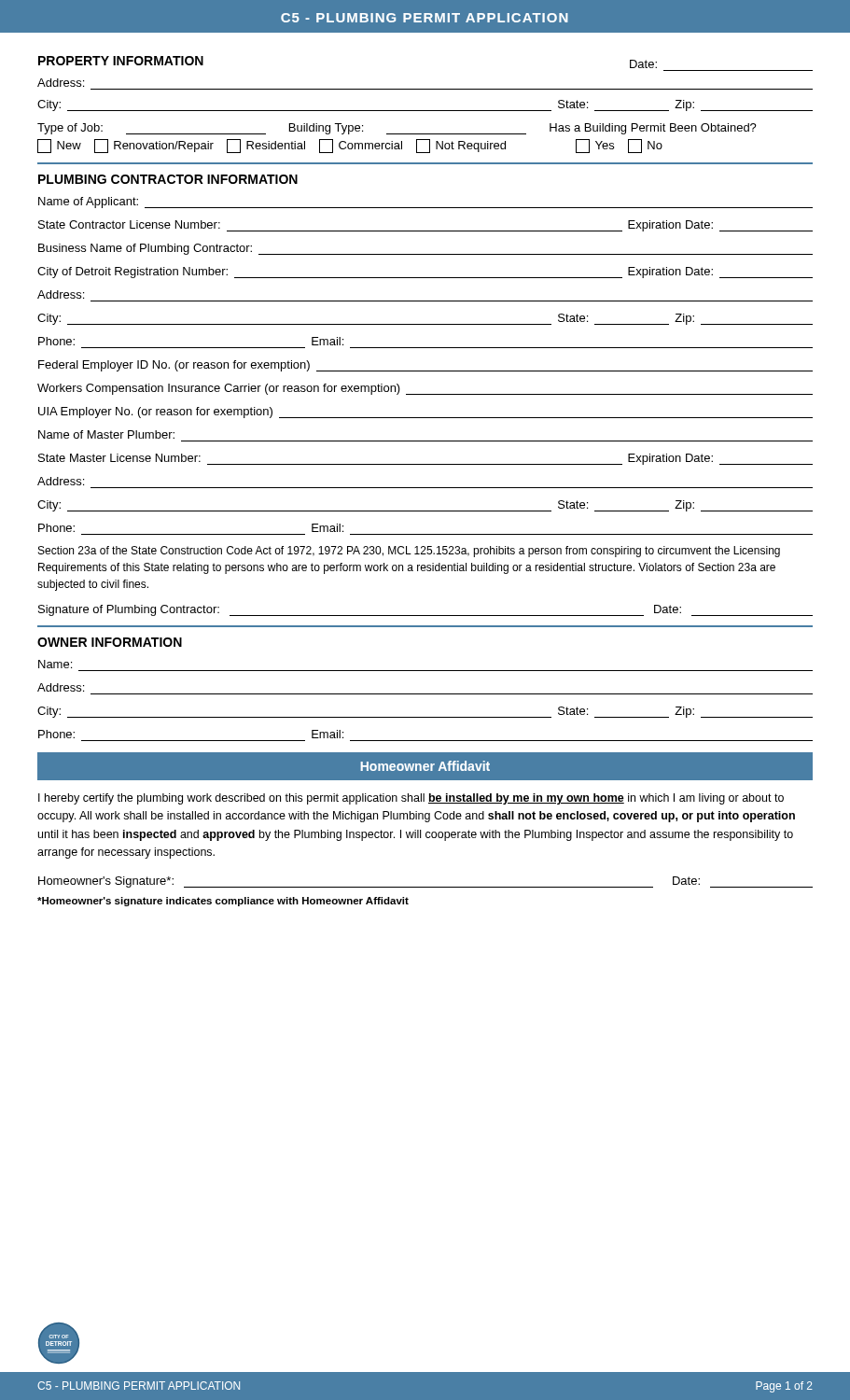The image size is (850, 1400).
Task: Locate the text block that reads "Federal Employer ID No. (or reason"
Action: [x=425, y=364]
